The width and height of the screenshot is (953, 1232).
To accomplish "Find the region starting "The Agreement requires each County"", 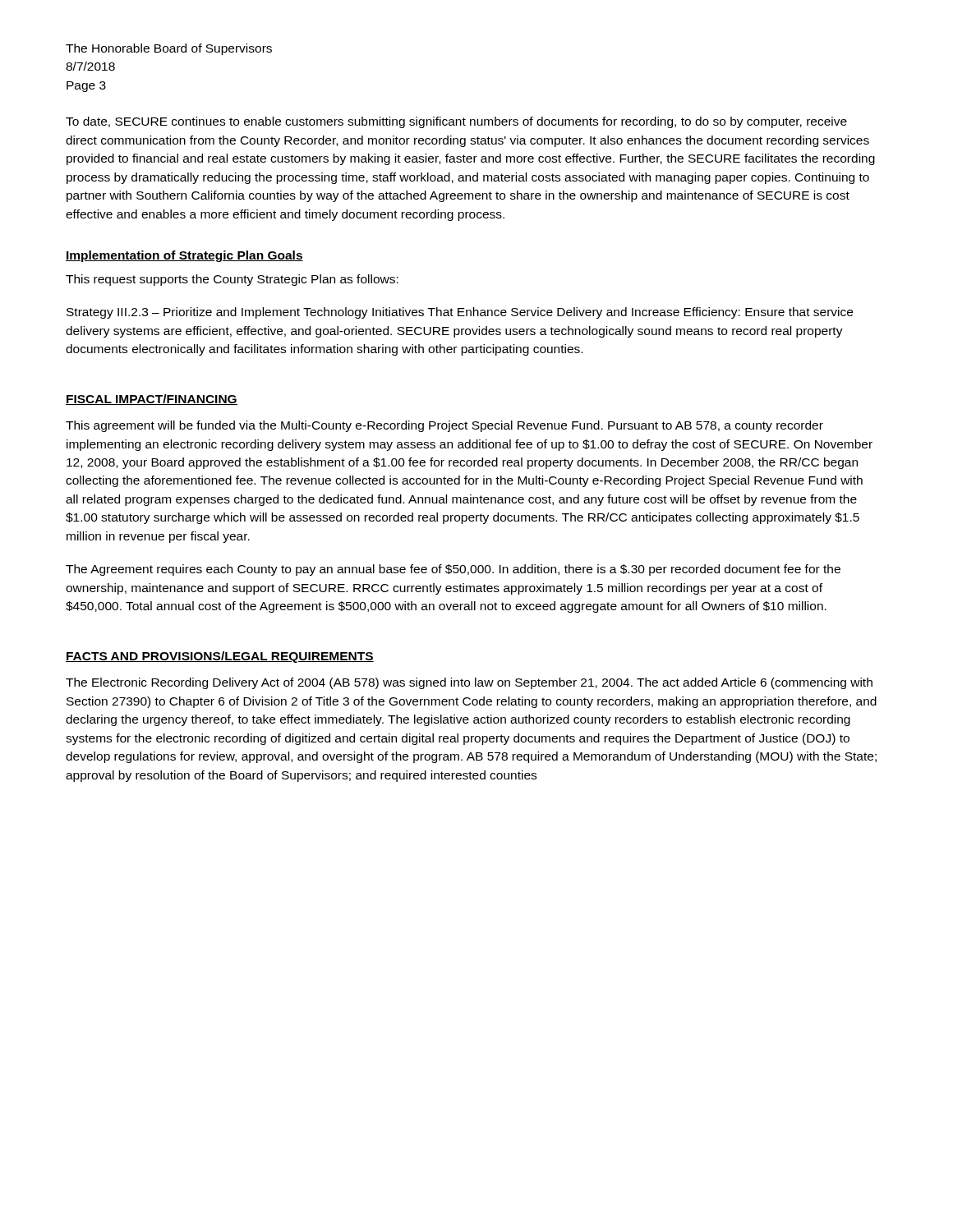I will click(x=453, y=587).
